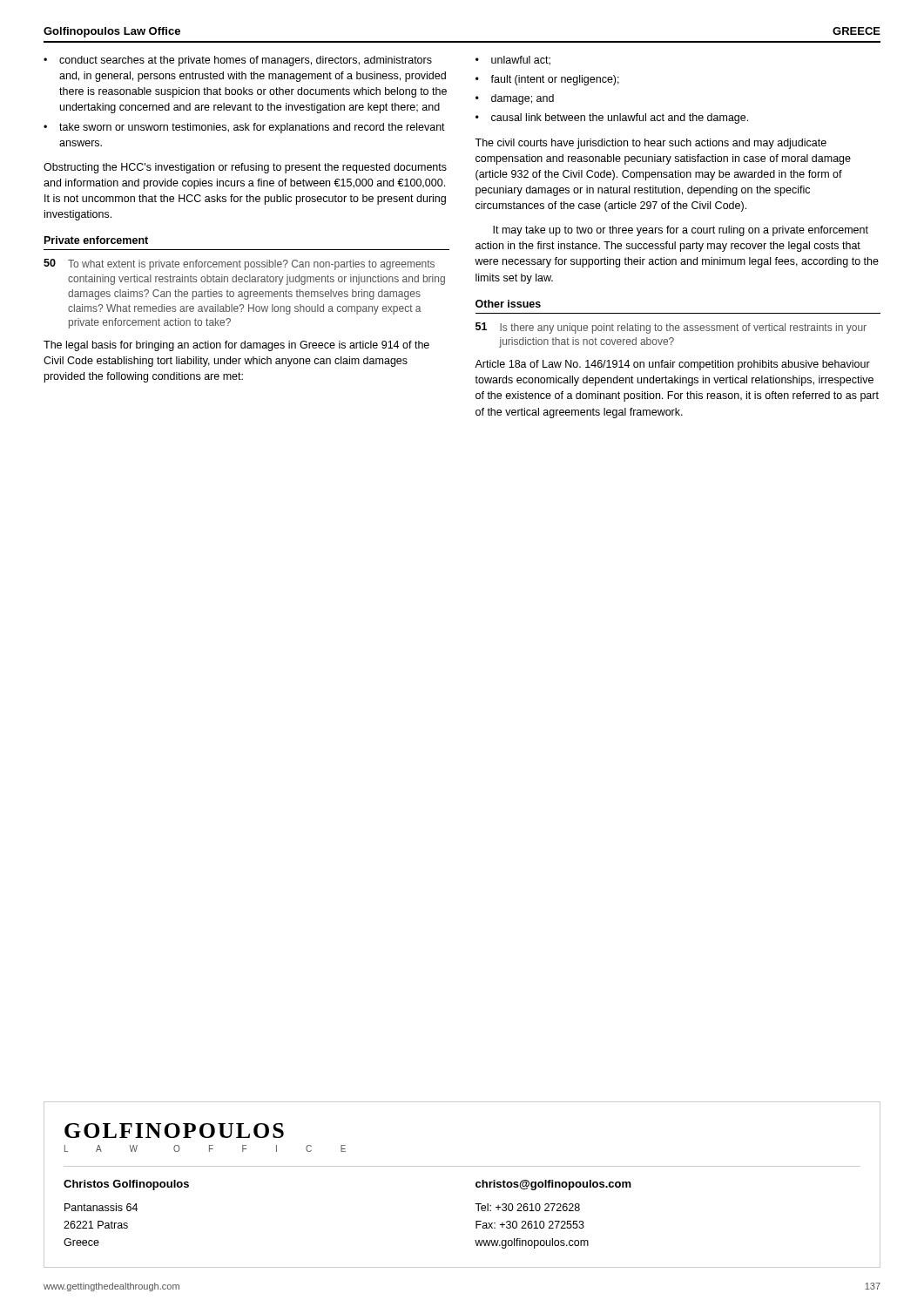Screen dimensions: 1307x924
Task: Navigate to the element starting "fault (intent or negligence);"
Action: [x=555, y=79]
